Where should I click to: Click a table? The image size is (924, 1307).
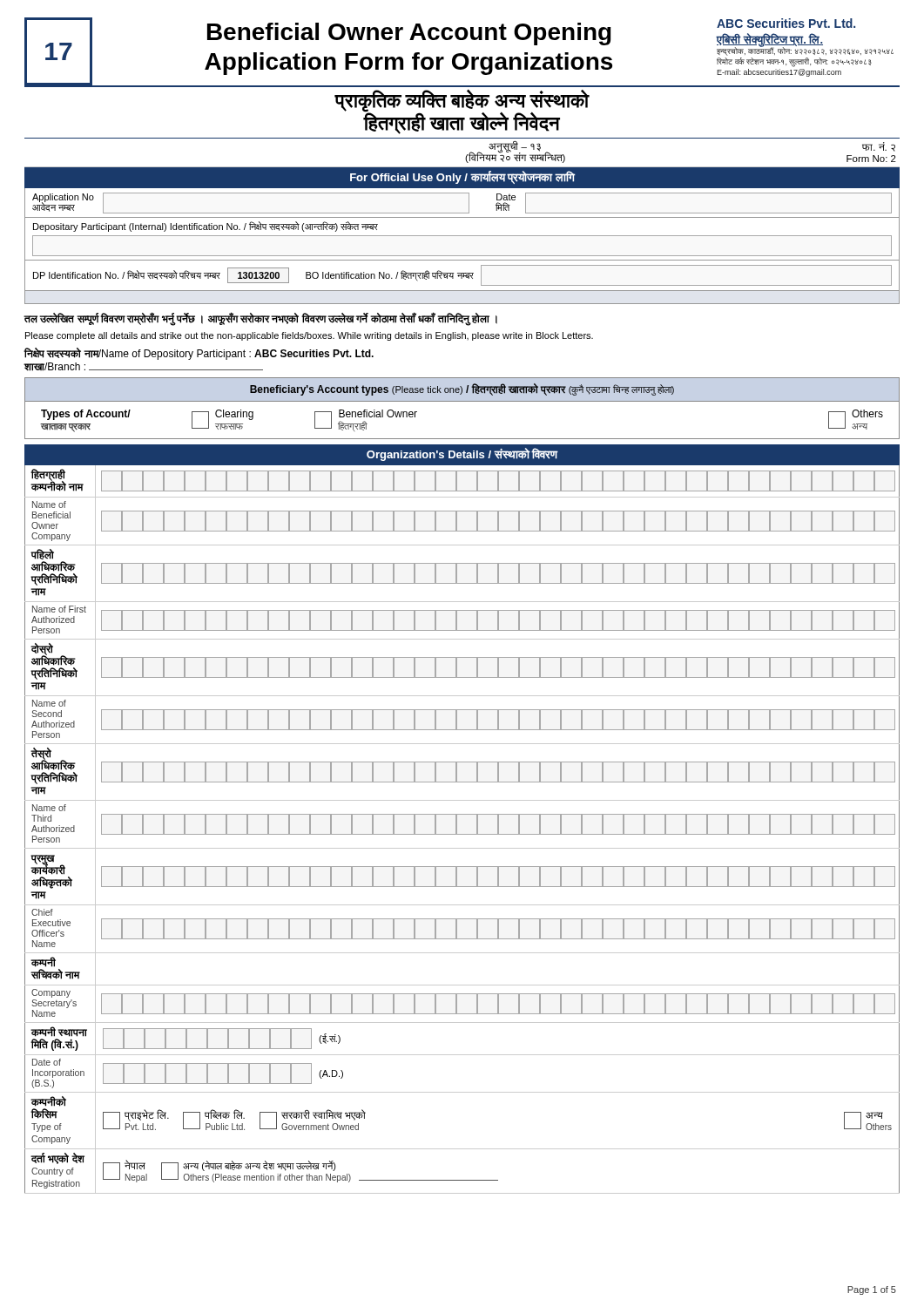[x=462, y=830]
